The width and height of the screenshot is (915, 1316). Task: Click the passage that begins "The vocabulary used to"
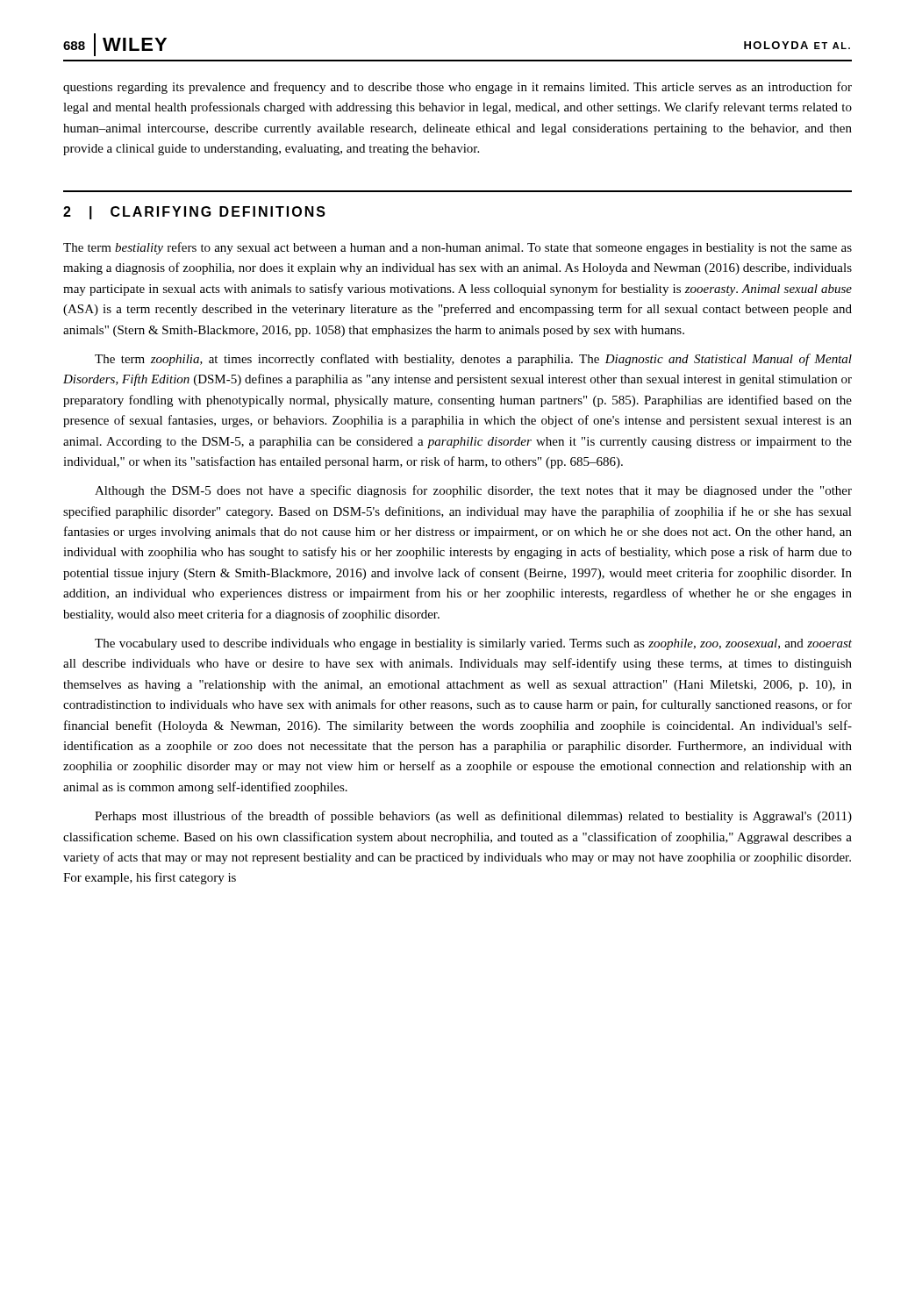point(458,715)
